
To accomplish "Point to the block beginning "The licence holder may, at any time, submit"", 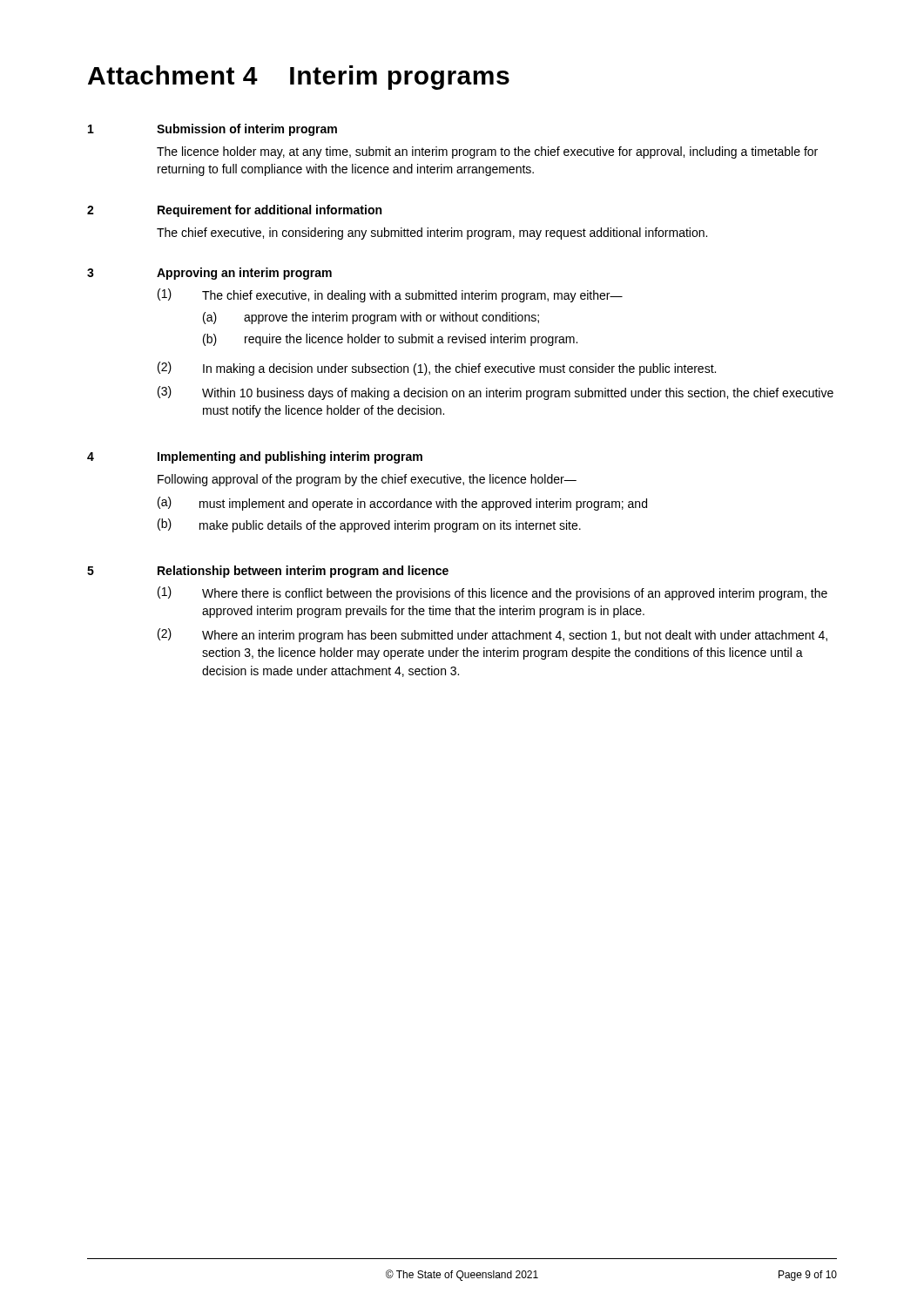I will [x=487, y=160].
